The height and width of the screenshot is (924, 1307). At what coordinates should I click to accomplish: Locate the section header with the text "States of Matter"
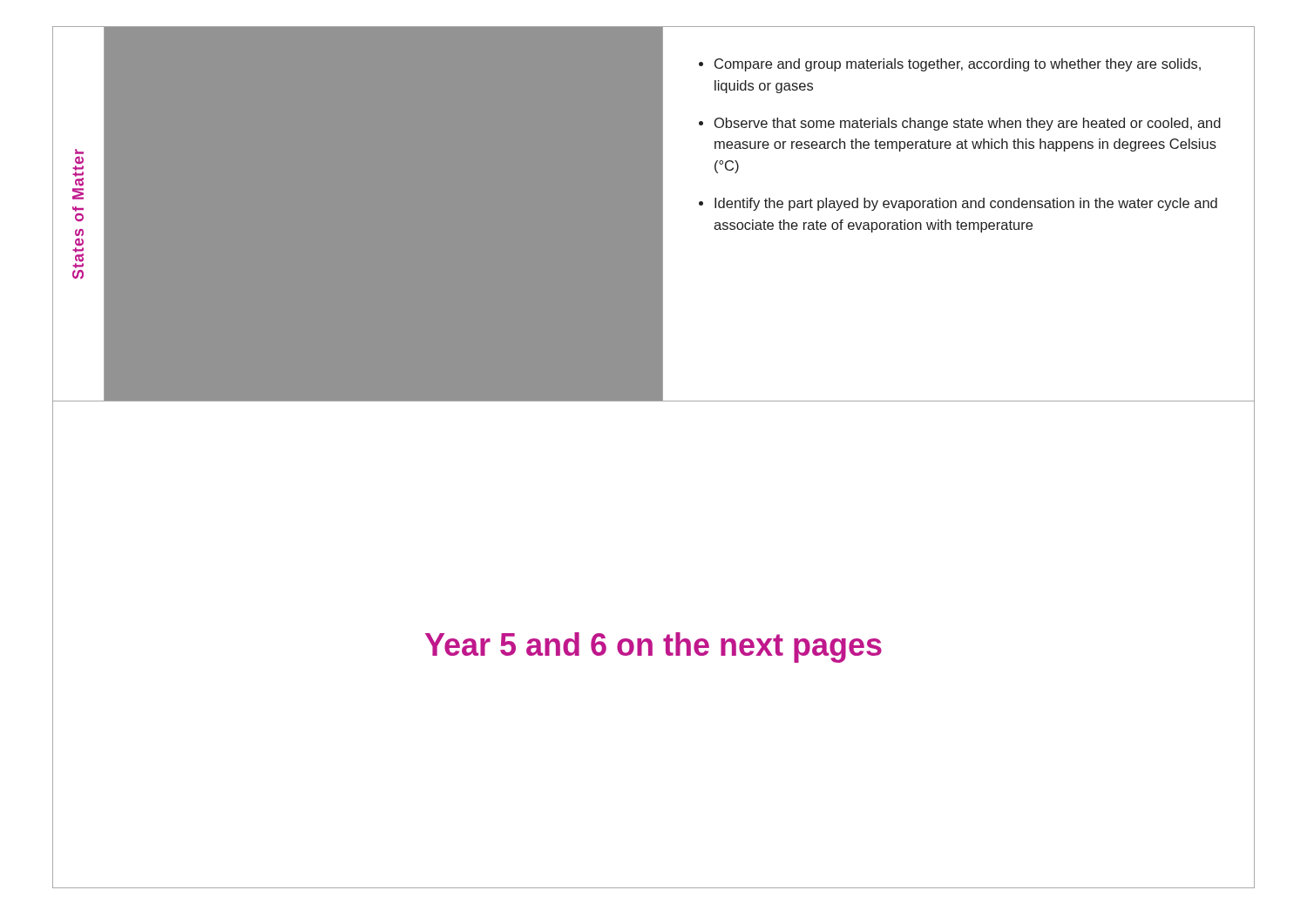tap(78, 214)
